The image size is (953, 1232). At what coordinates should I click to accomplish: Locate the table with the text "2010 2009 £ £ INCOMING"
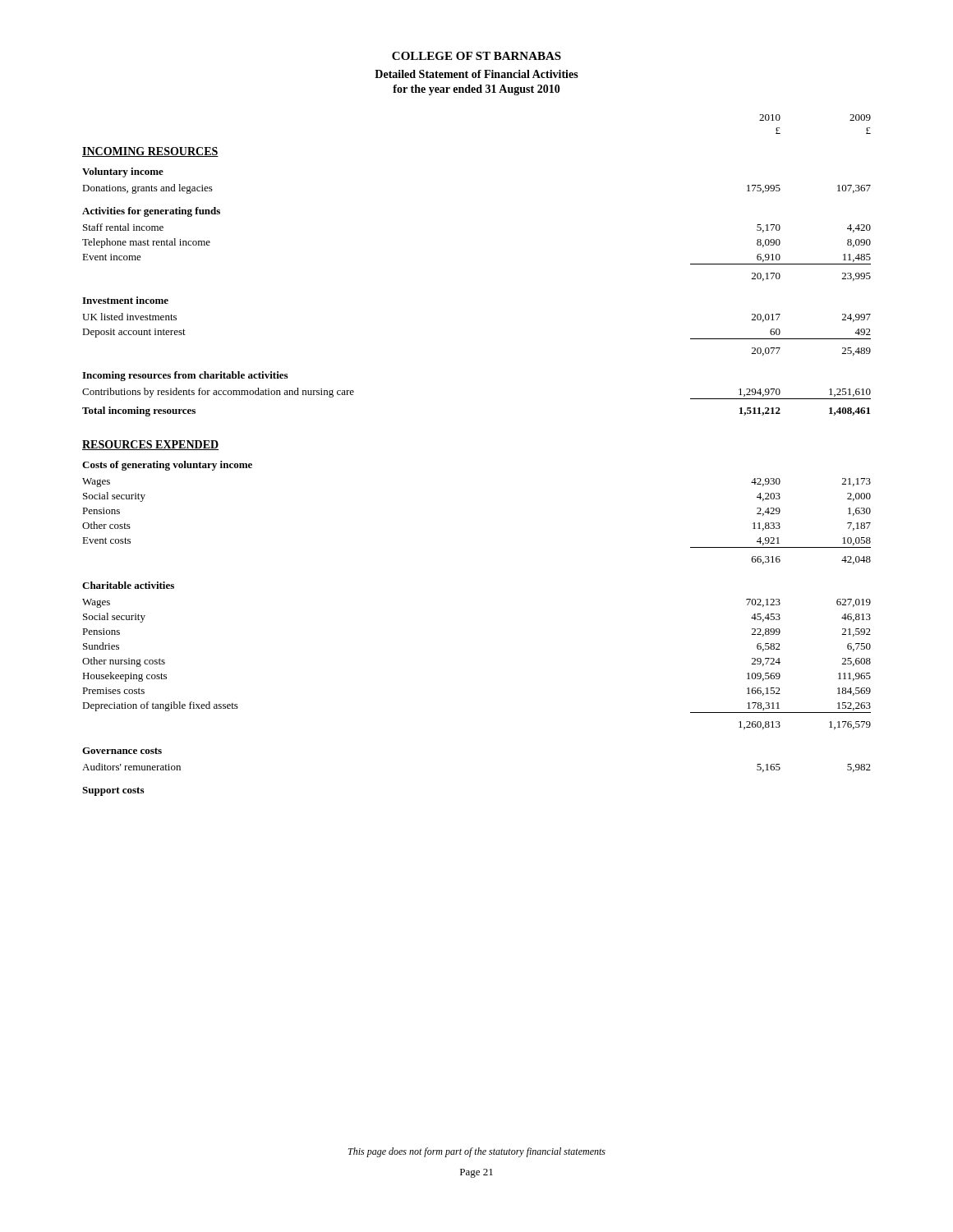click(x=476, y=454)
